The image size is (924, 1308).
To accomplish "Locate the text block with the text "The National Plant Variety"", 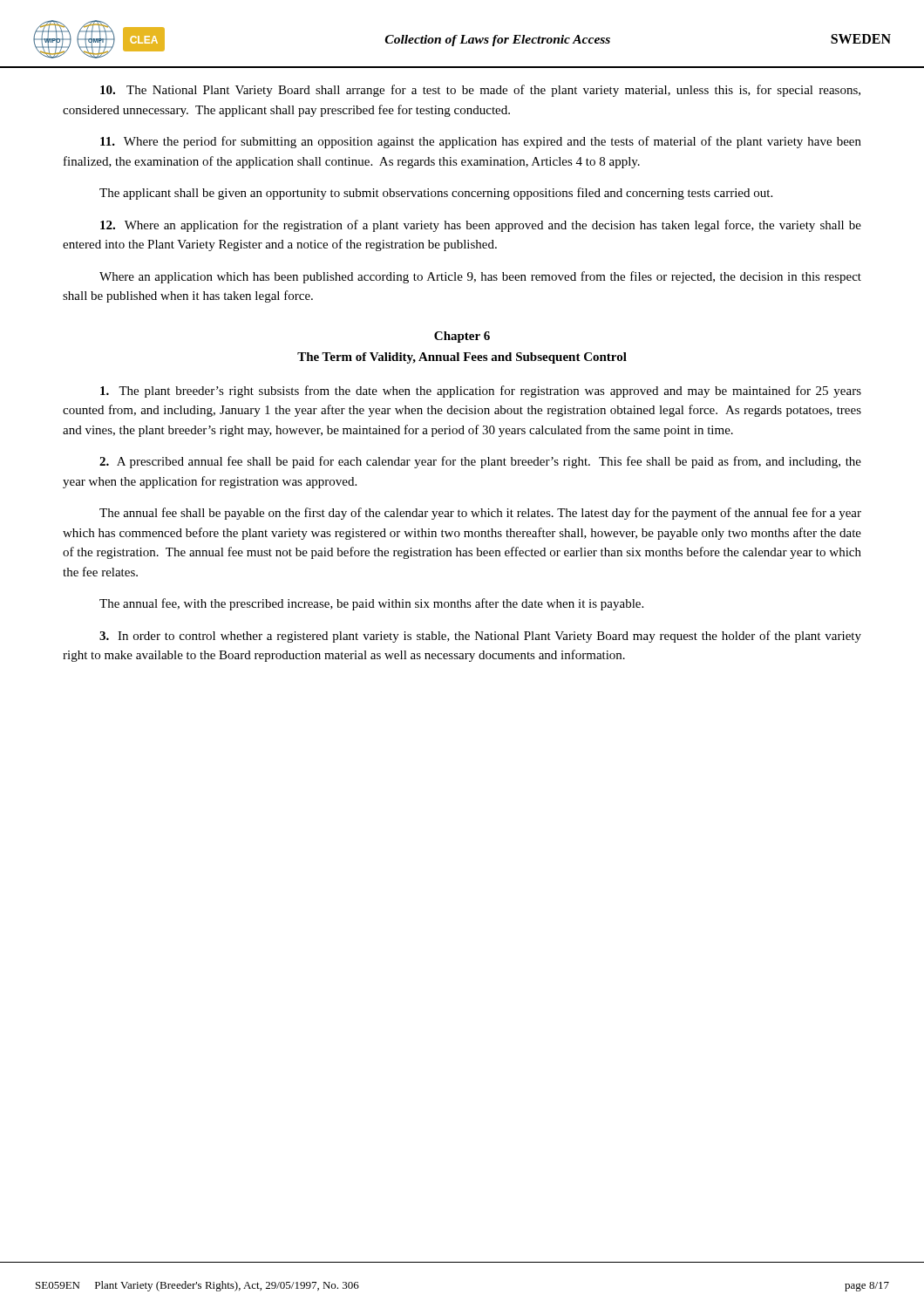I will point(462,100).
